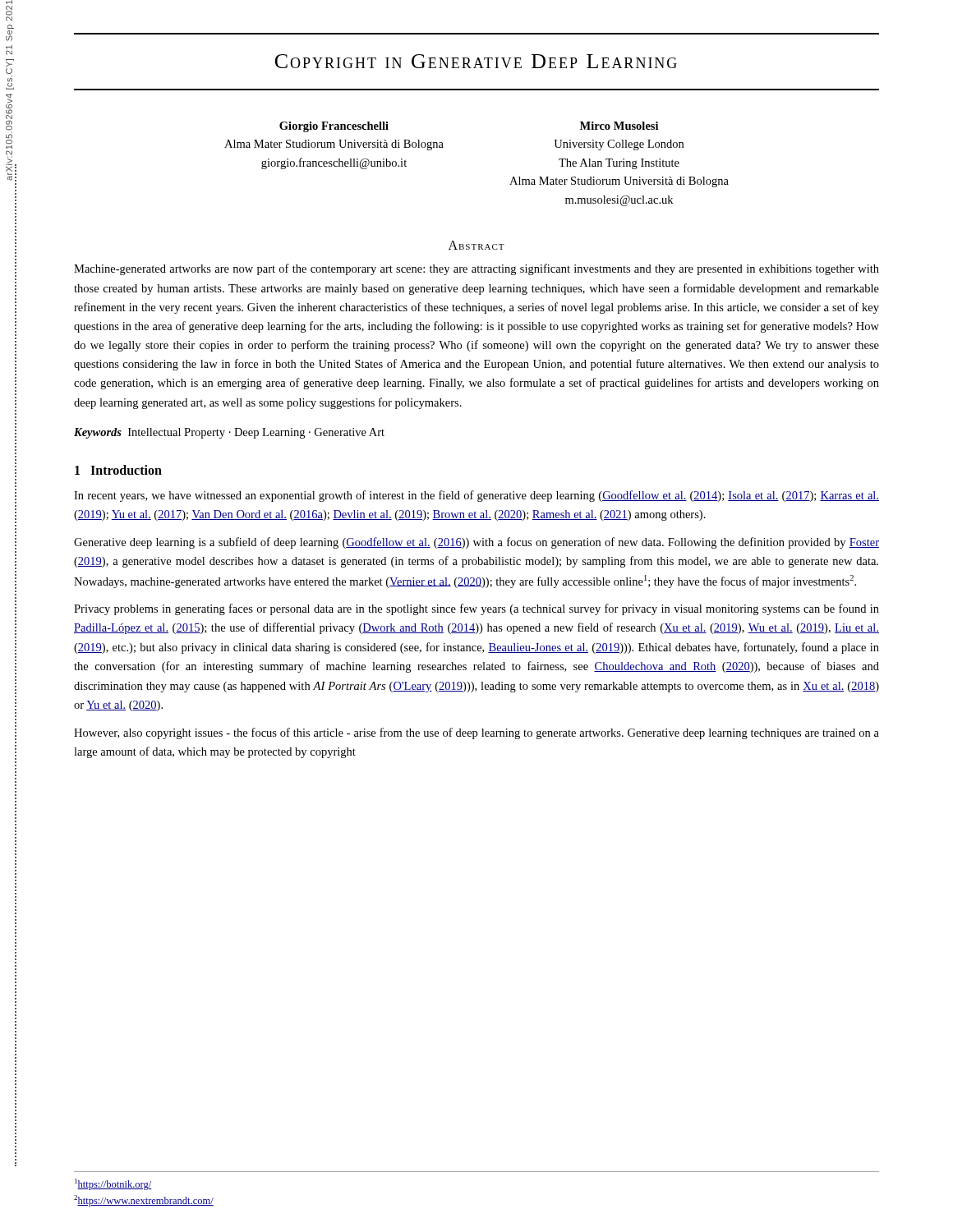Locate the block starting "Giorgio Franceschelli Alma"
Viewport: 953px width, 1232px height.
(x=334, y=144)
